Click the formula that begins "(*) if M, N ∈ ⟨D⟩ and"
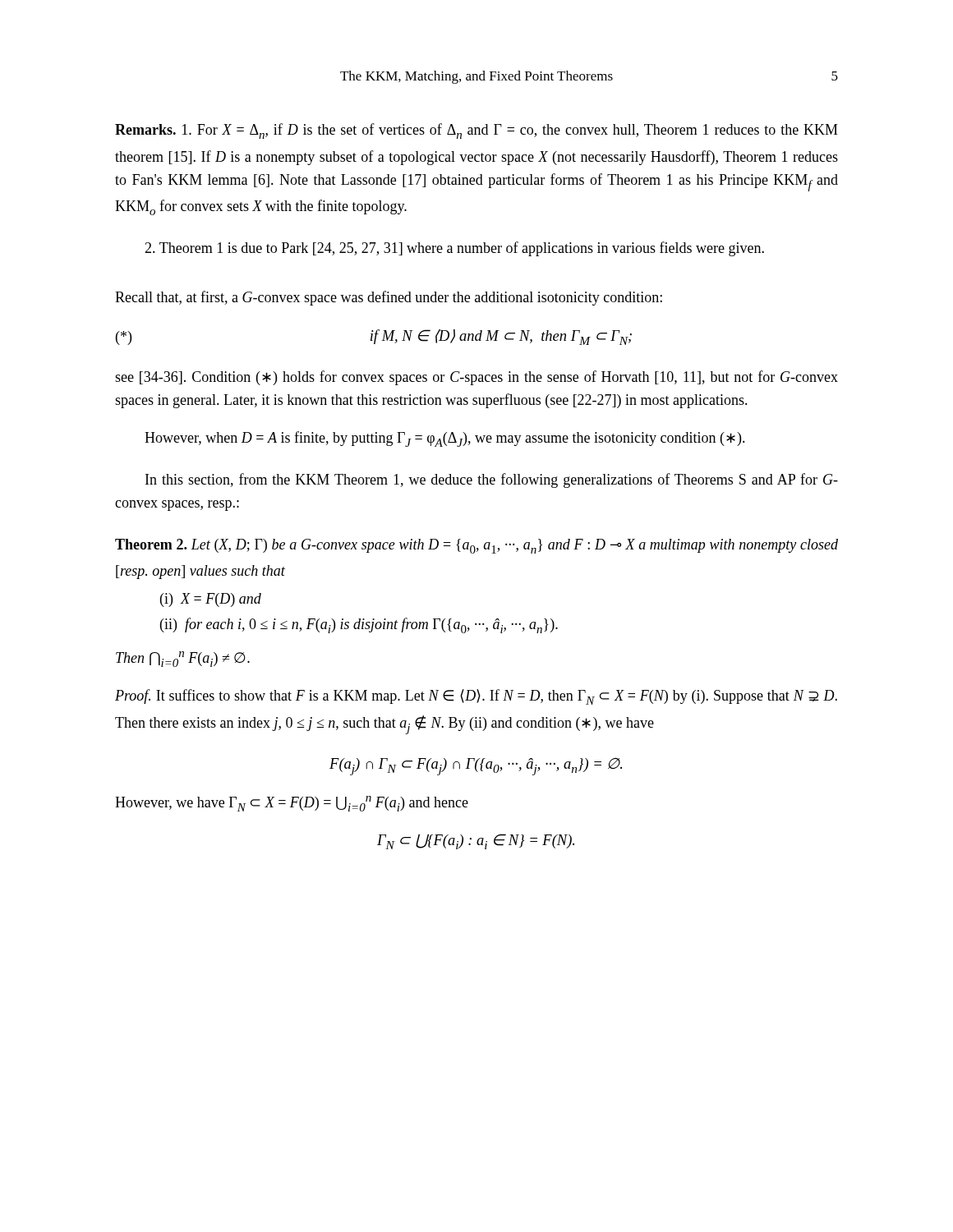The height and width of the screenshot is (1232, 953). pyautogui.click(x=476, y=337)
